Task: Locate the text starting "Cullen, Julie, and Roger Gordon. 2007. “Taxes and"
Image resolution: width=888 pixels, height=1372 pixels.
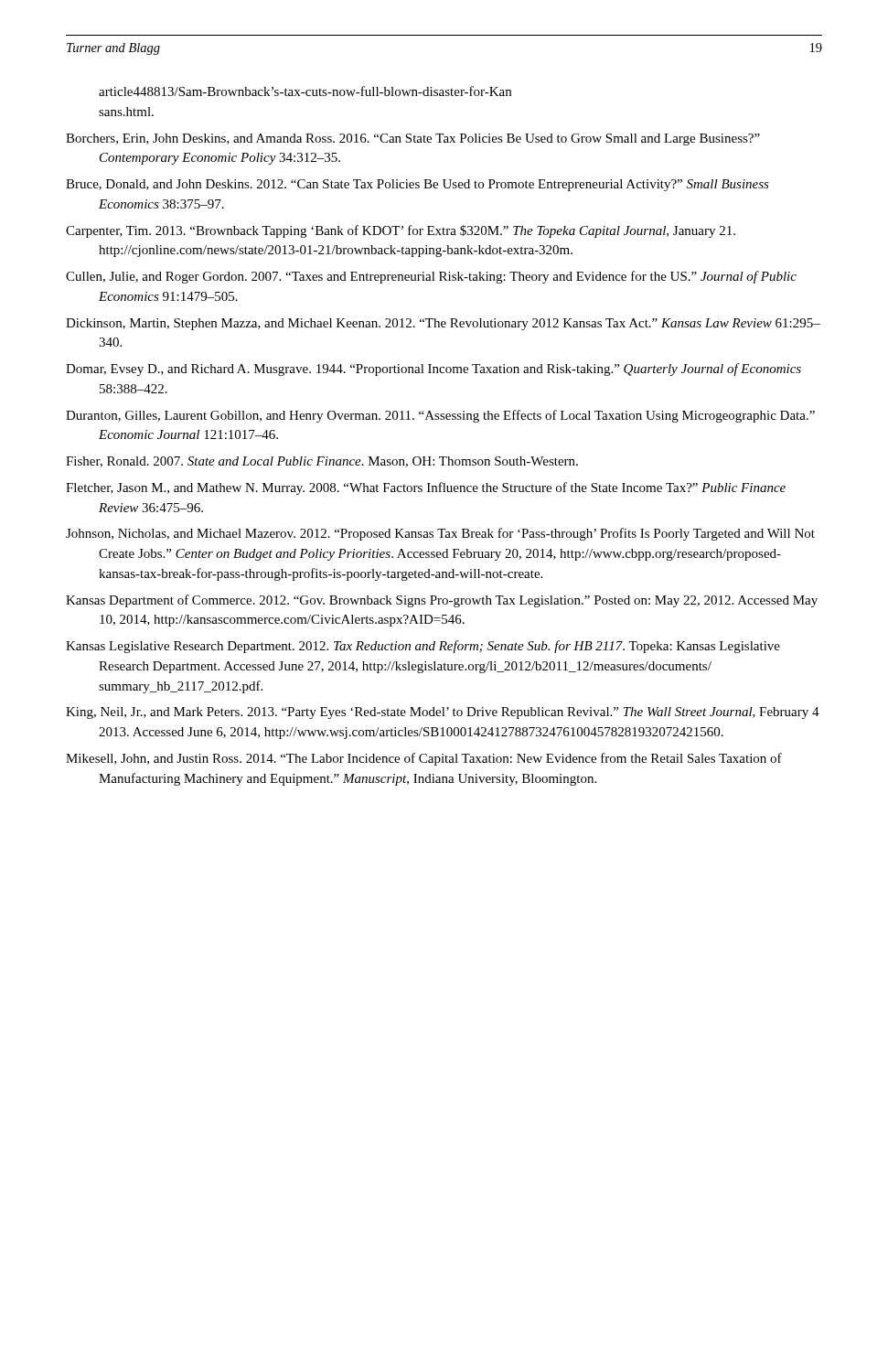Action: coord(431,286)
